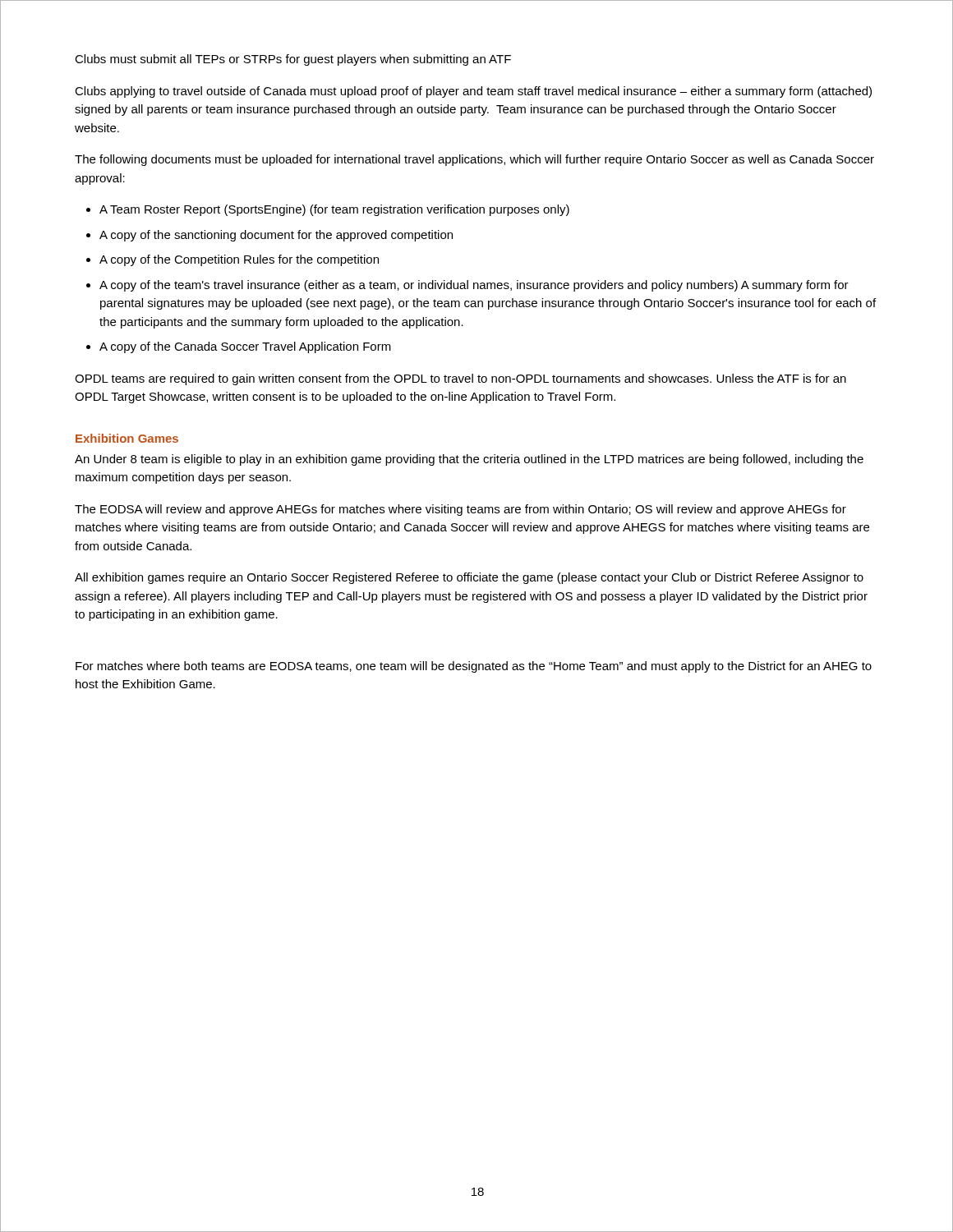
Task: Find the text block that reads "Clubs applying to travel outside"
Action: [474, 109]
